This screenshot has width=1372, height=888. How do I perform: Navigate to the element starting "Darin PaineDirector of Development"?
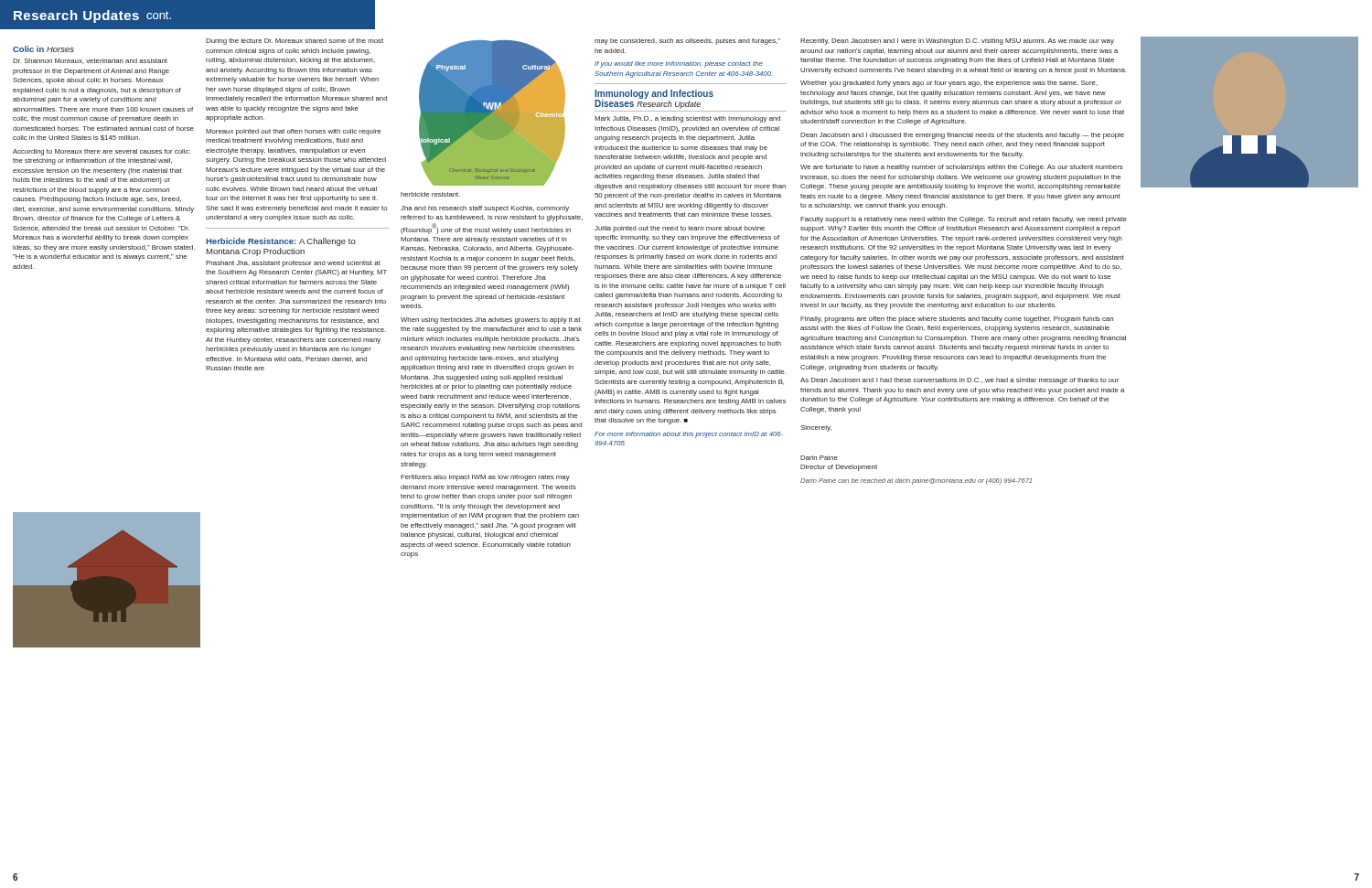[819, 458]
